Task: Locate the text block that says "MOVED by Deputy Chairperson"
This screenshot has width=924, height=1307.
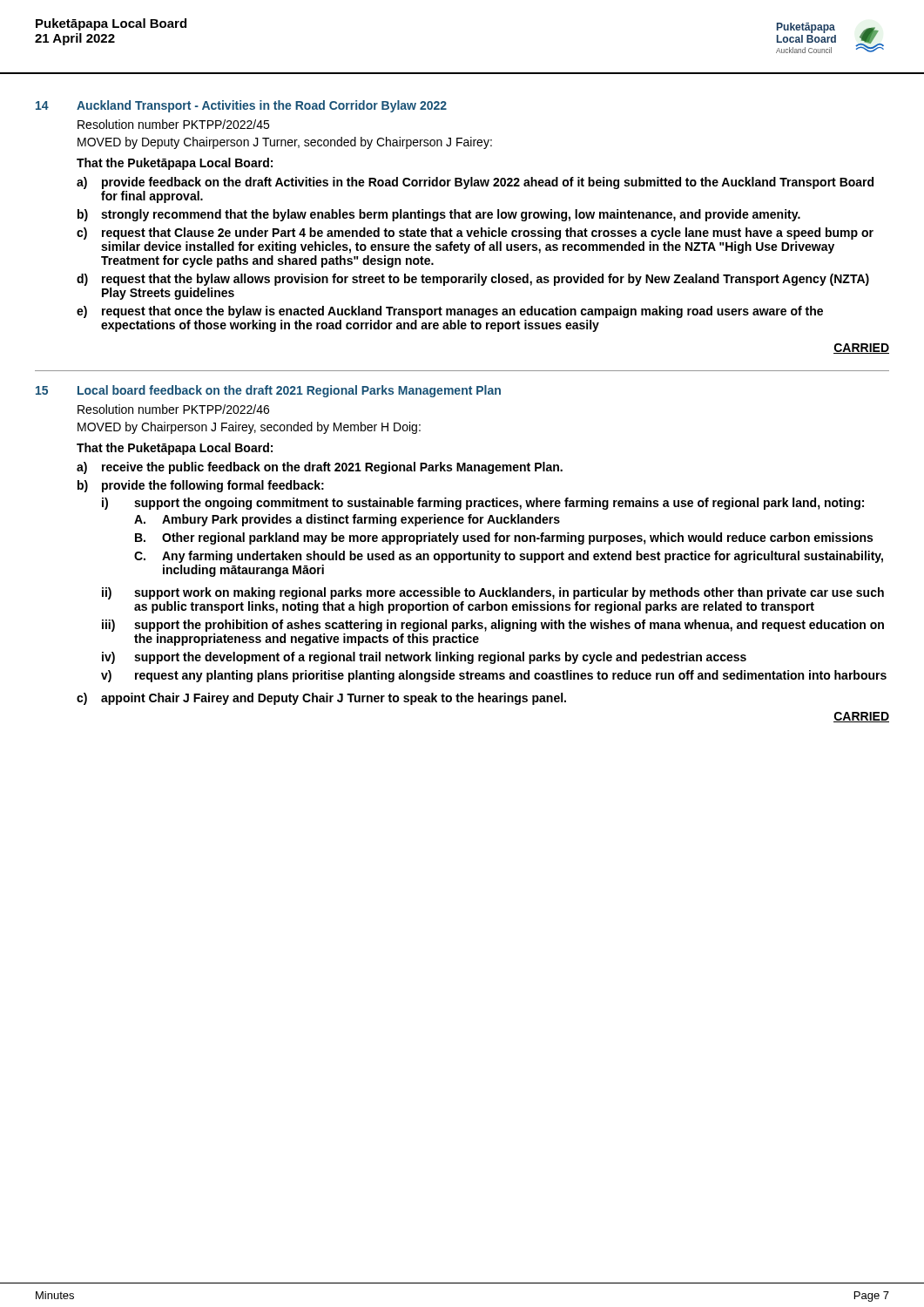Action: pos(285,142)
